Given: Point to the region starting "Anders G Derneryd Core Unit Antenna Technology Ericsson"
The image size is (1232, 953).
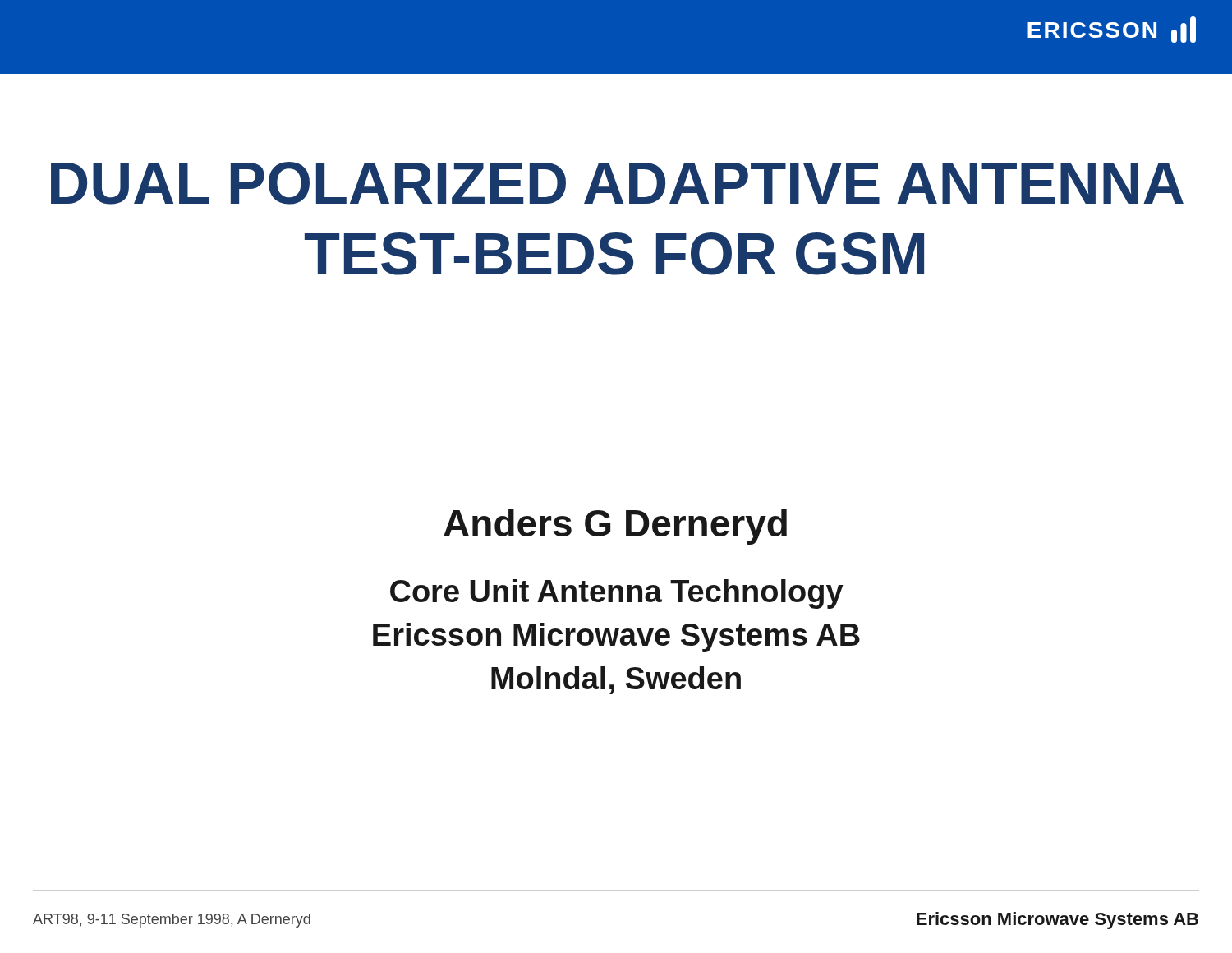Looking at the screenshot, I should pos(616,601).
